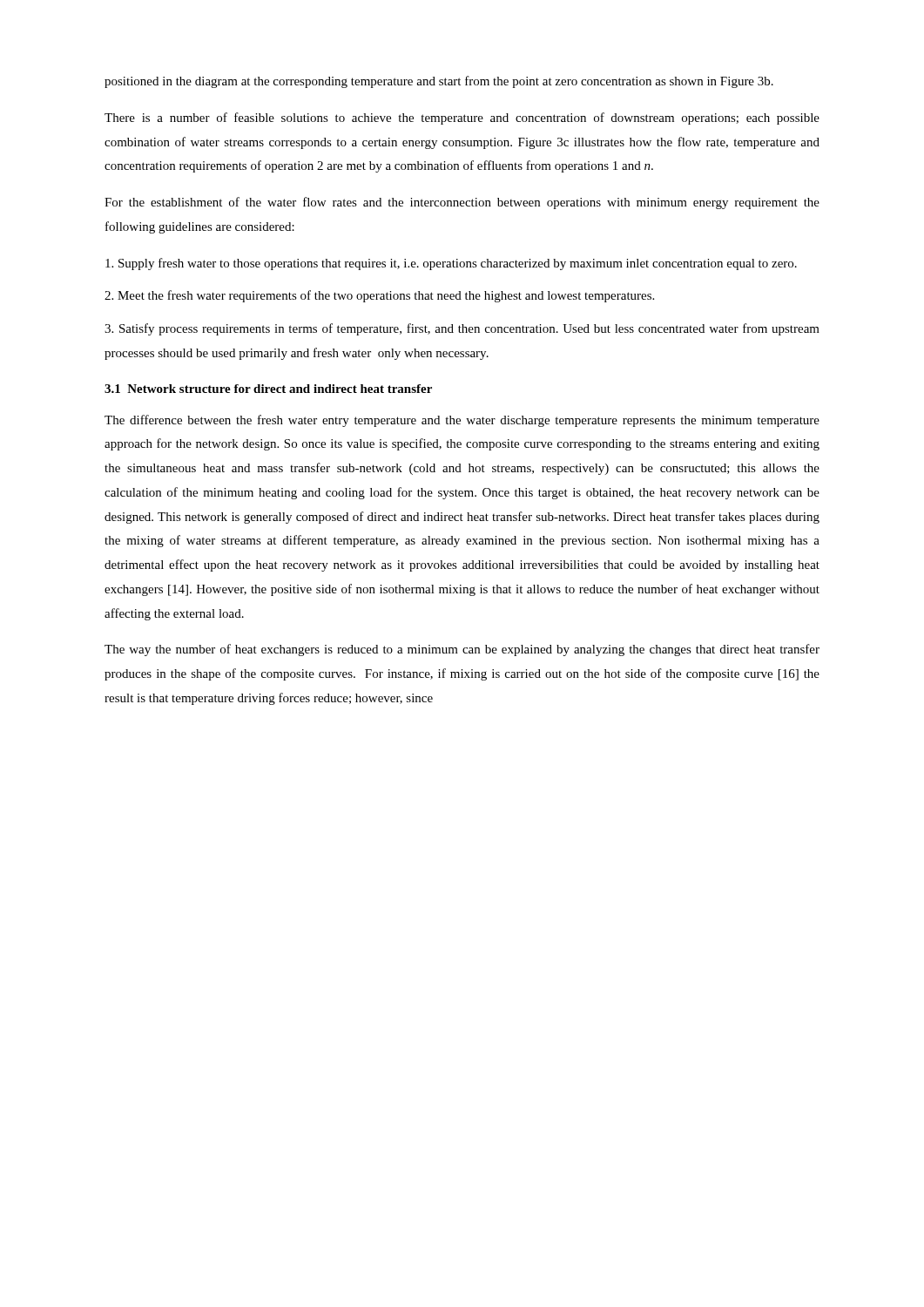Screen dimensions: 1307x924
Task: Select the text block starting "The way the"
Action: point(462,674)
